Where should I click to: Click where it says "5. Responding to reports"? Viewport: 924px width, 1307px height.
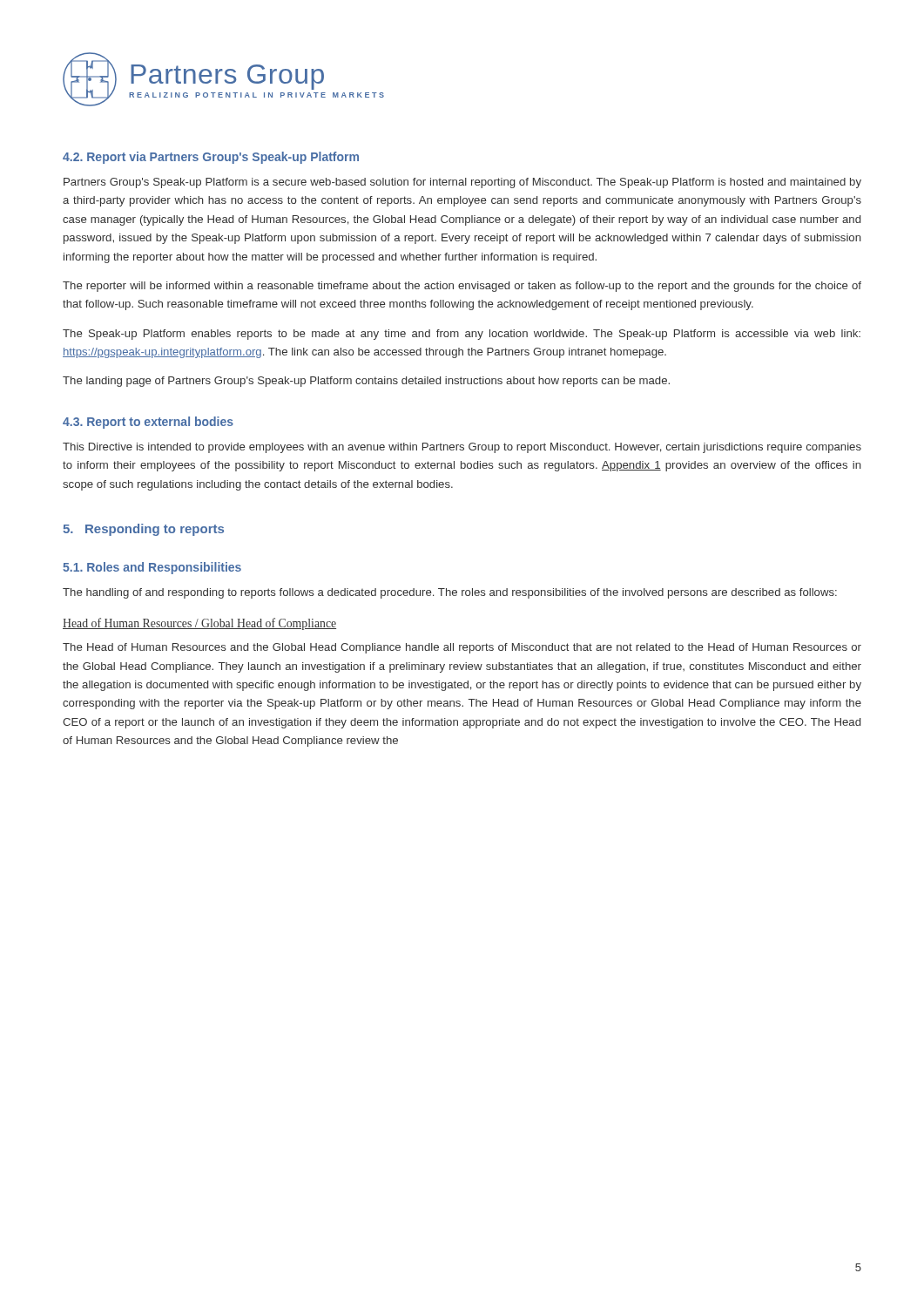pos(144,528)
